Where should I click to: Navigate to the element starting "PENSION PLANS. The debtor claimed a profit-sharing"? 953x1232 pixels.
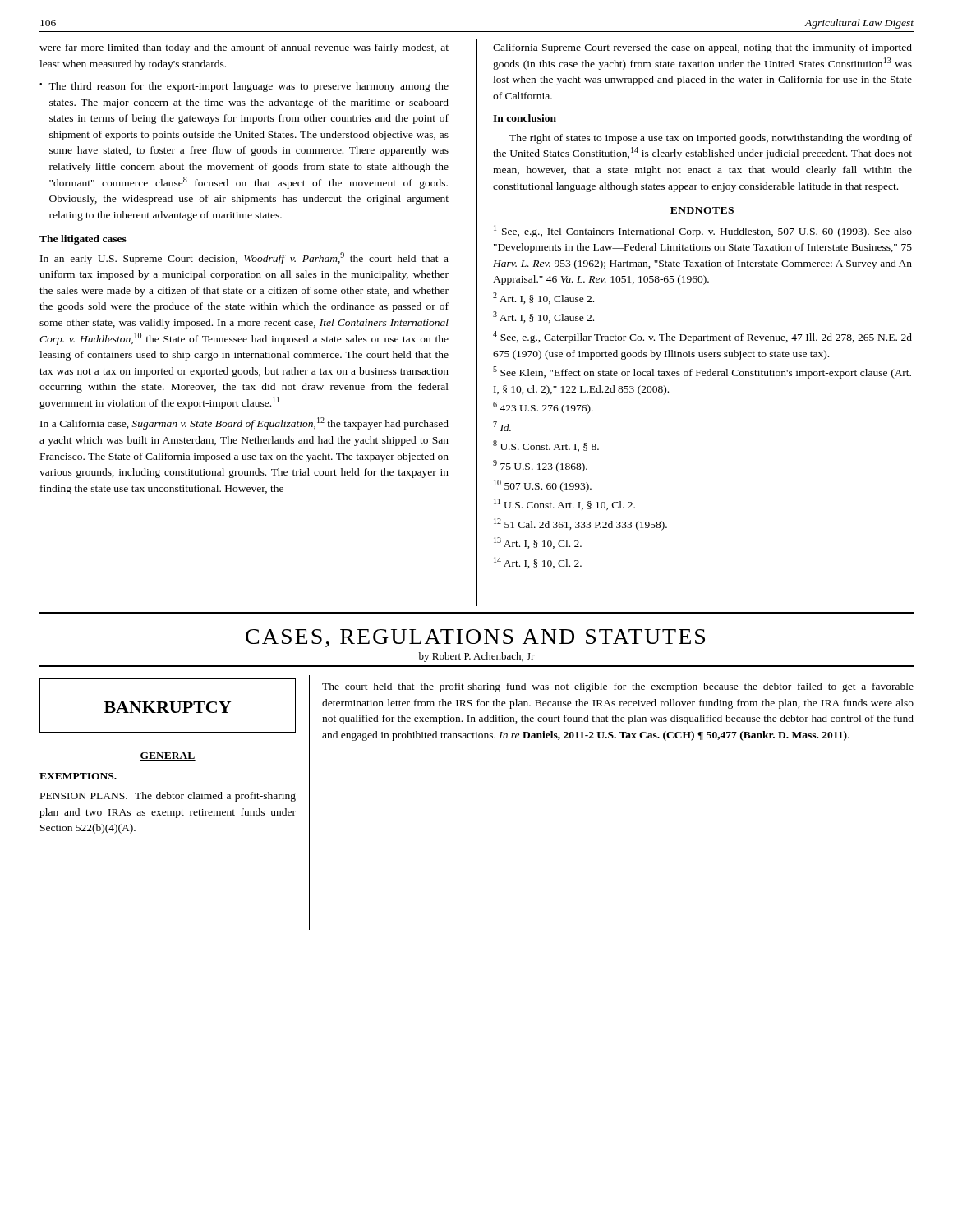click(x=168, y=812)
